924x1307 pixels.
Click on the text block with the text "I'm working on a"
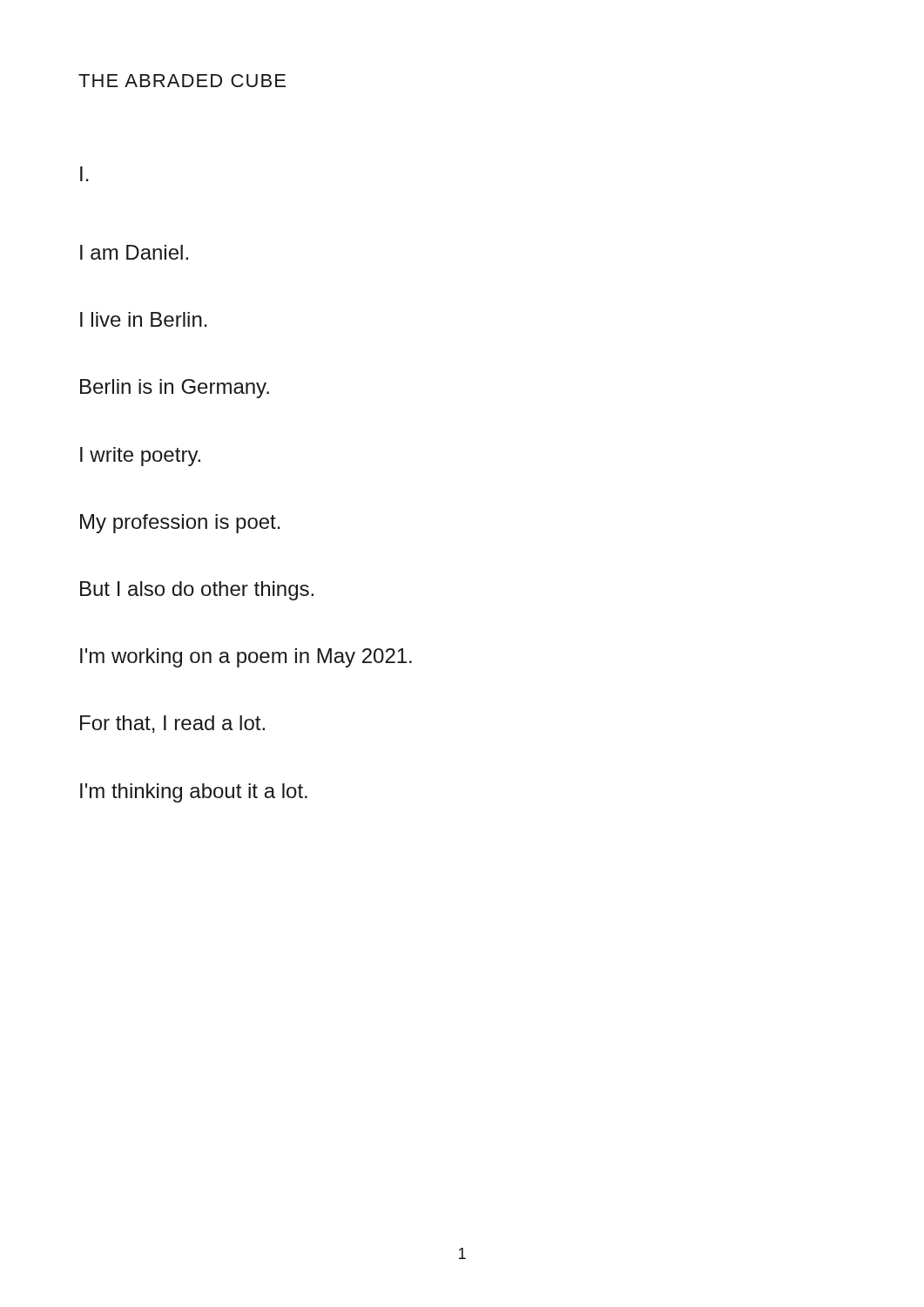pos(246,656)
